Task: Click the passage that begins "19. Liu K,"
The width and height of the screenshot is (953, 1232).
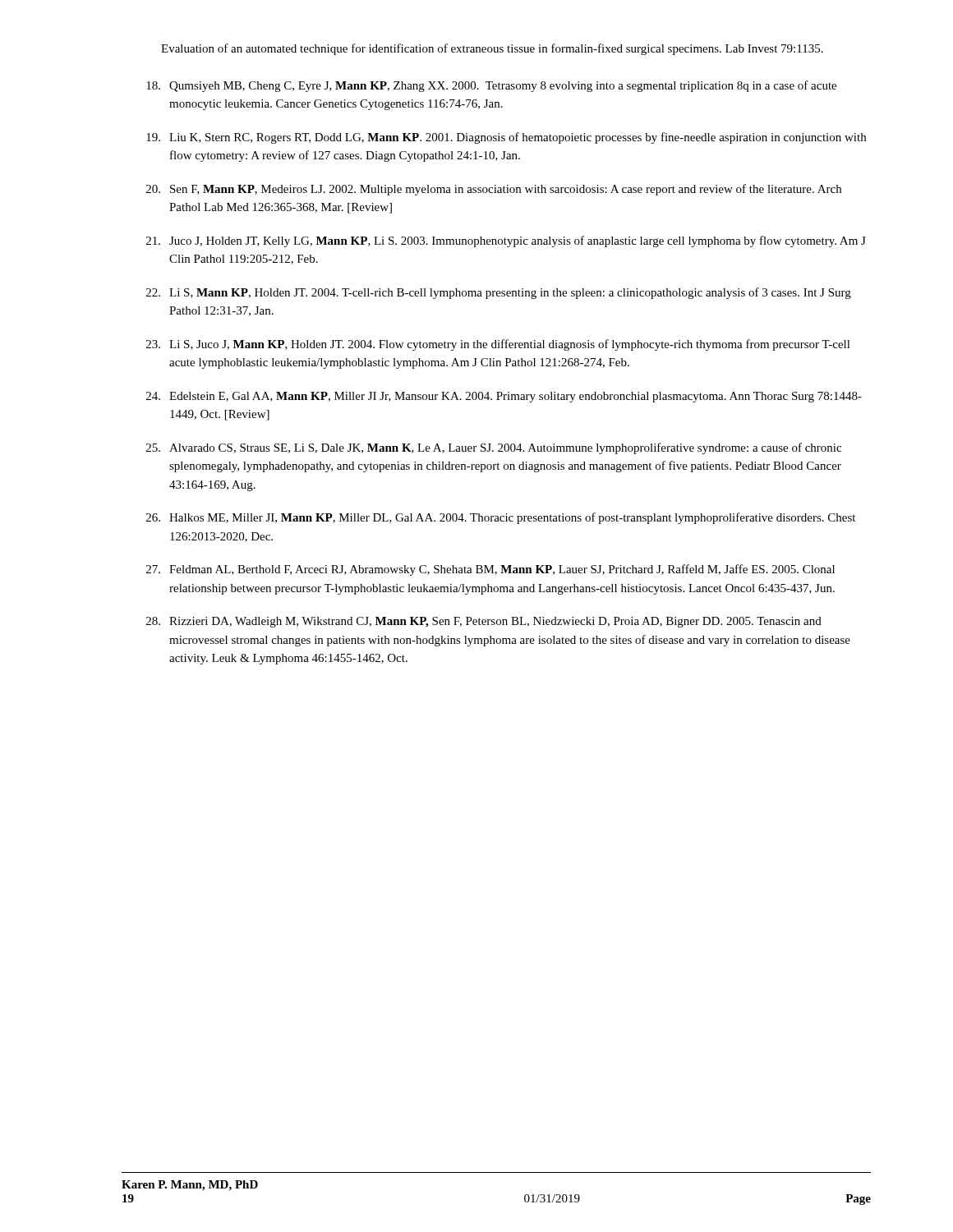Action: point(496,146)
